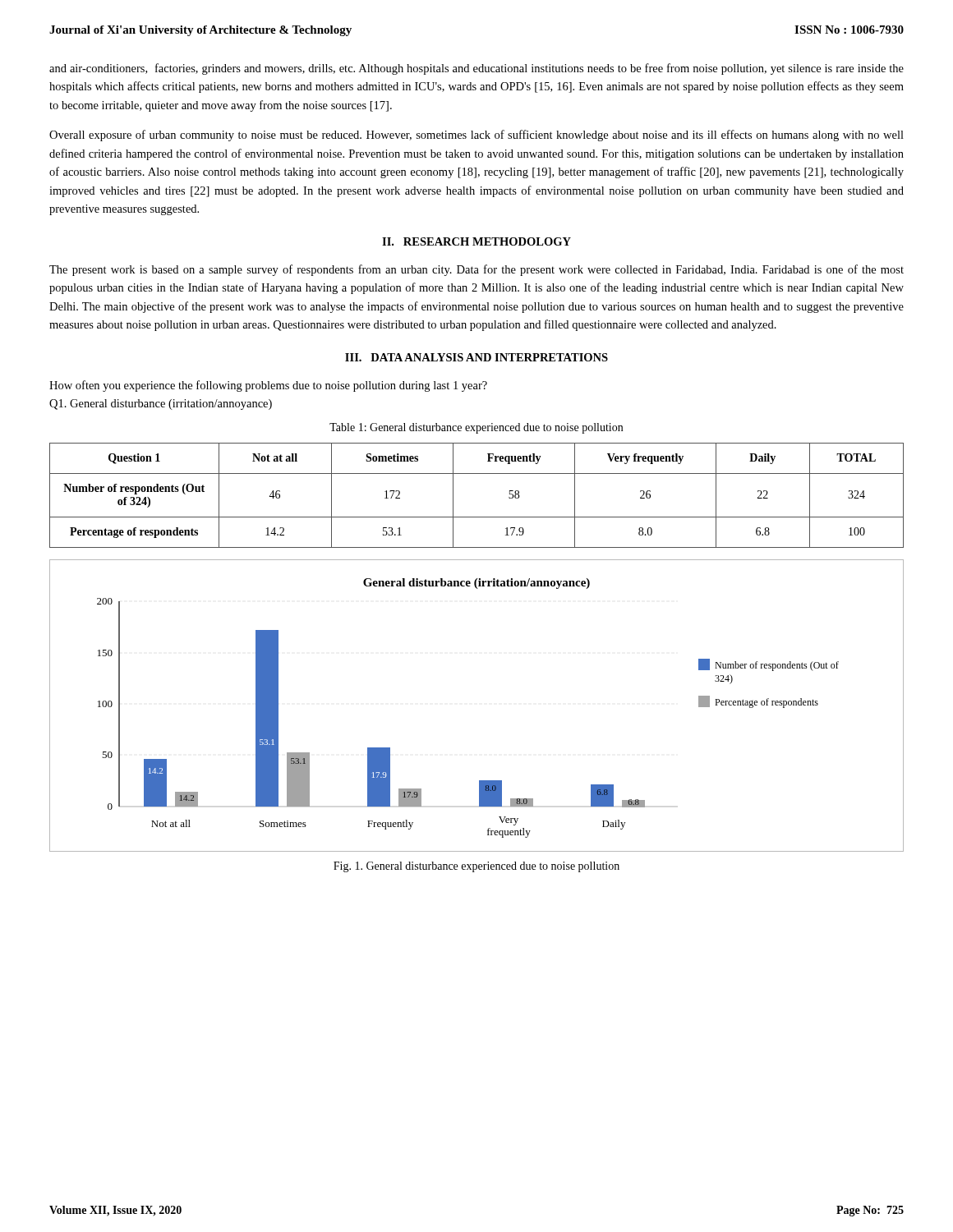Viewport: 953px width, 1232px height.
Task: Find the table that mentions "Not at all"
Action: pyautogui.click(x=476, y=495)
